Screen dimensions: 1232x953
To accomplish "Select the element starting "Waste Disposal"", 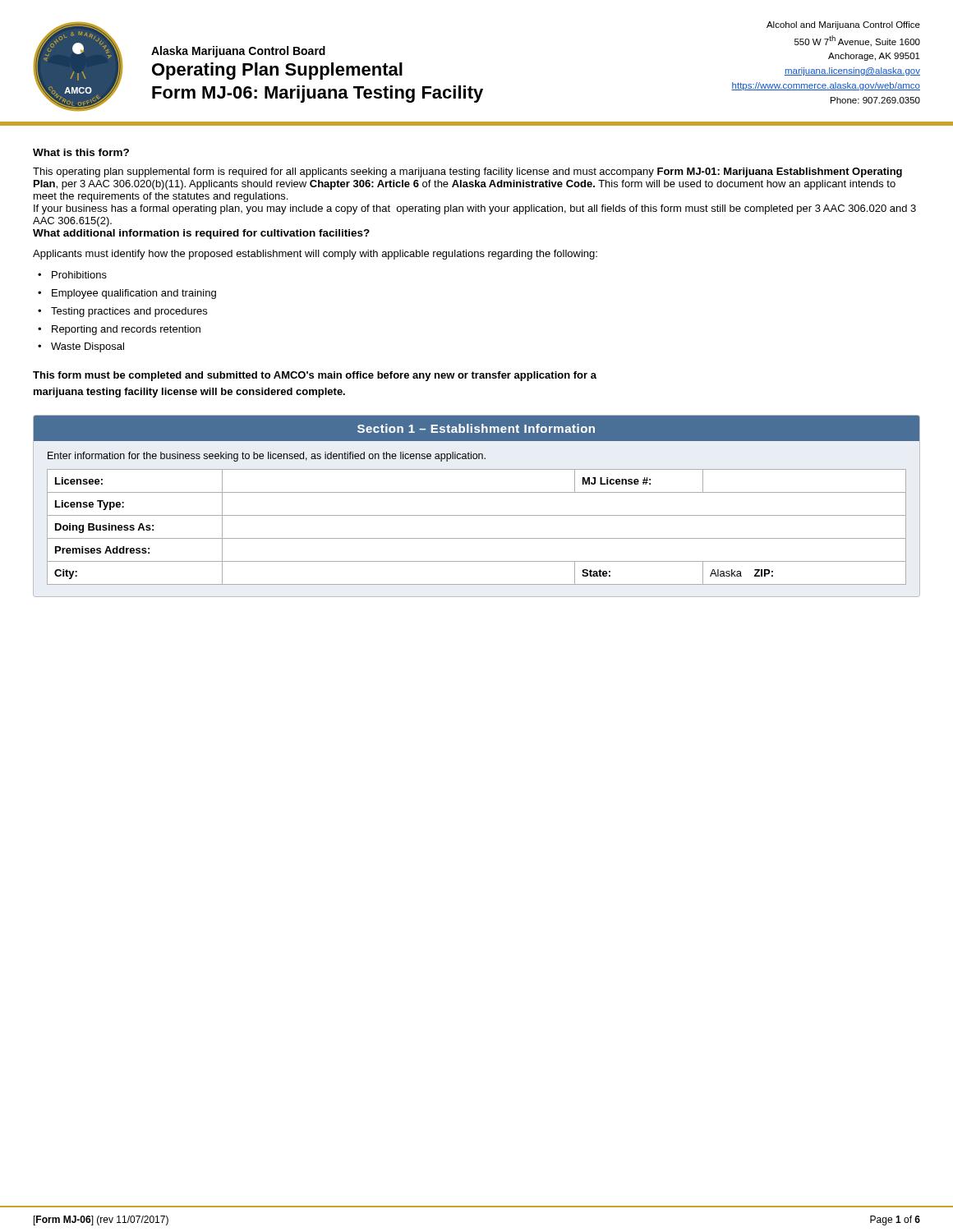I will point(88,346).
